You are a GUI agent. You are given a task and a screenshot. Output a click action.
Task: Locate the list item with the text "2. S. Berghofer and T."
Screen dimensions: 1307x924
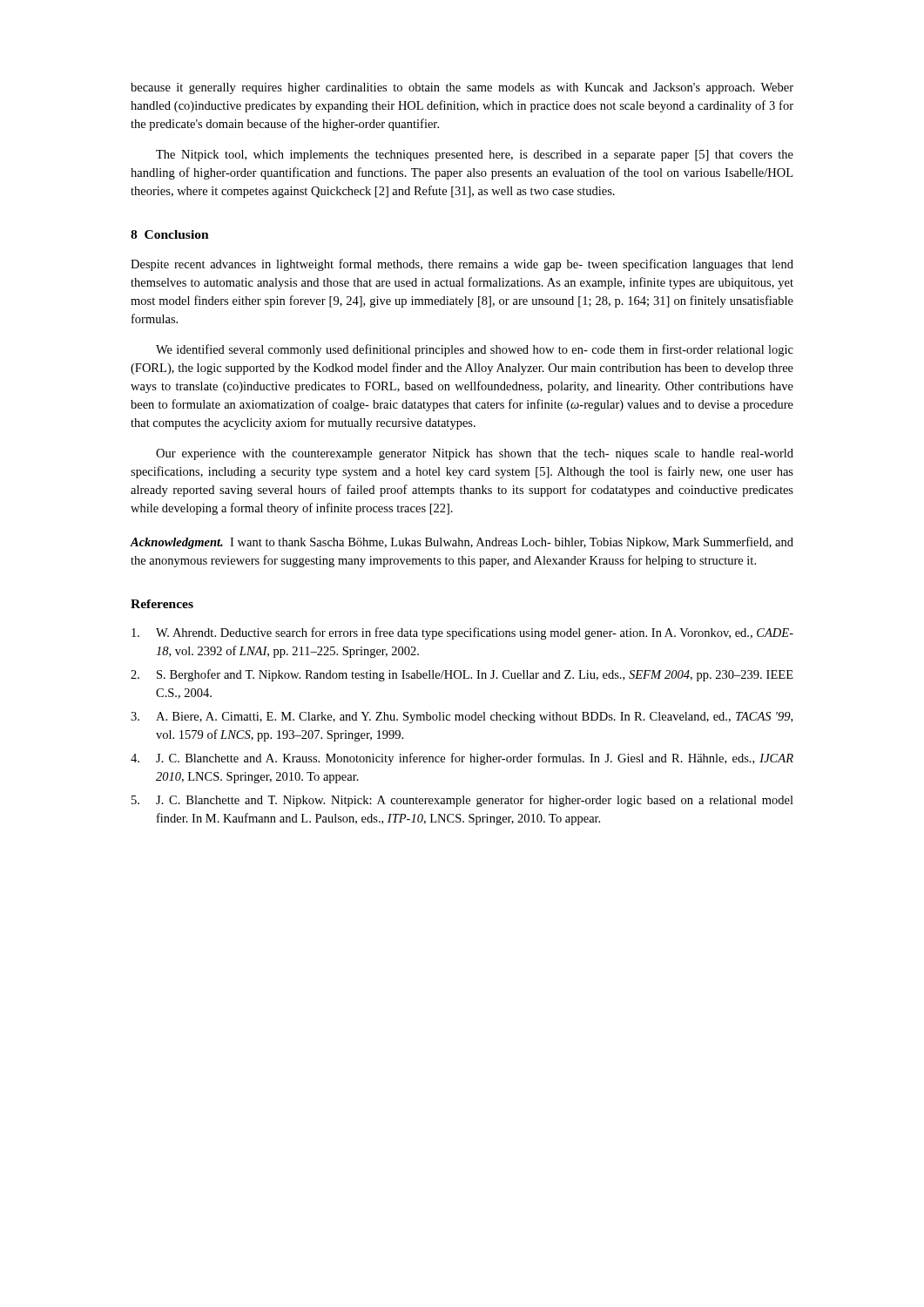(462, 684)
